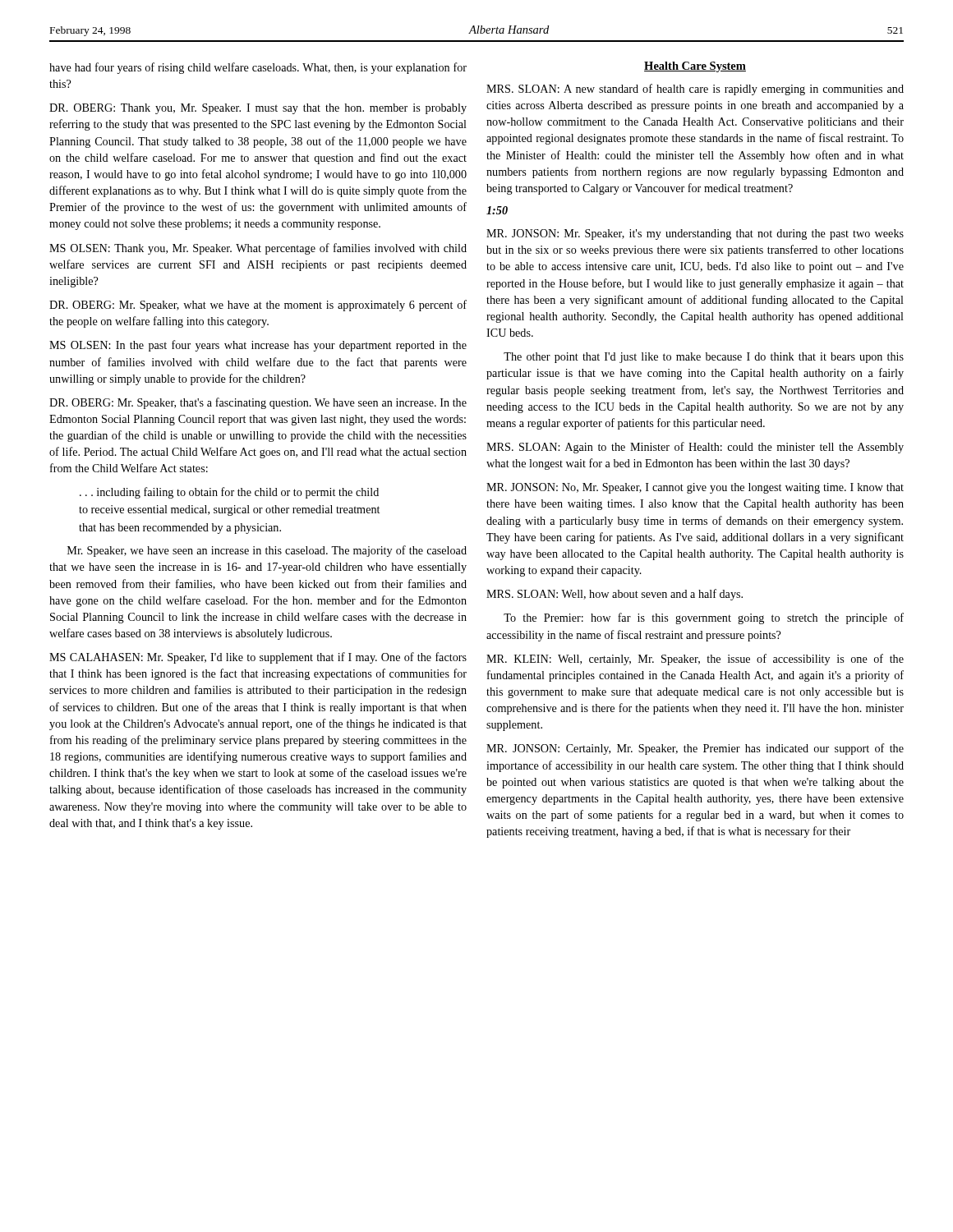The width and height of the screenshot is (953, 1232).
Task: Find the text block with the text "Mr. Speaker, we"
Action: [x=258, y=592]
